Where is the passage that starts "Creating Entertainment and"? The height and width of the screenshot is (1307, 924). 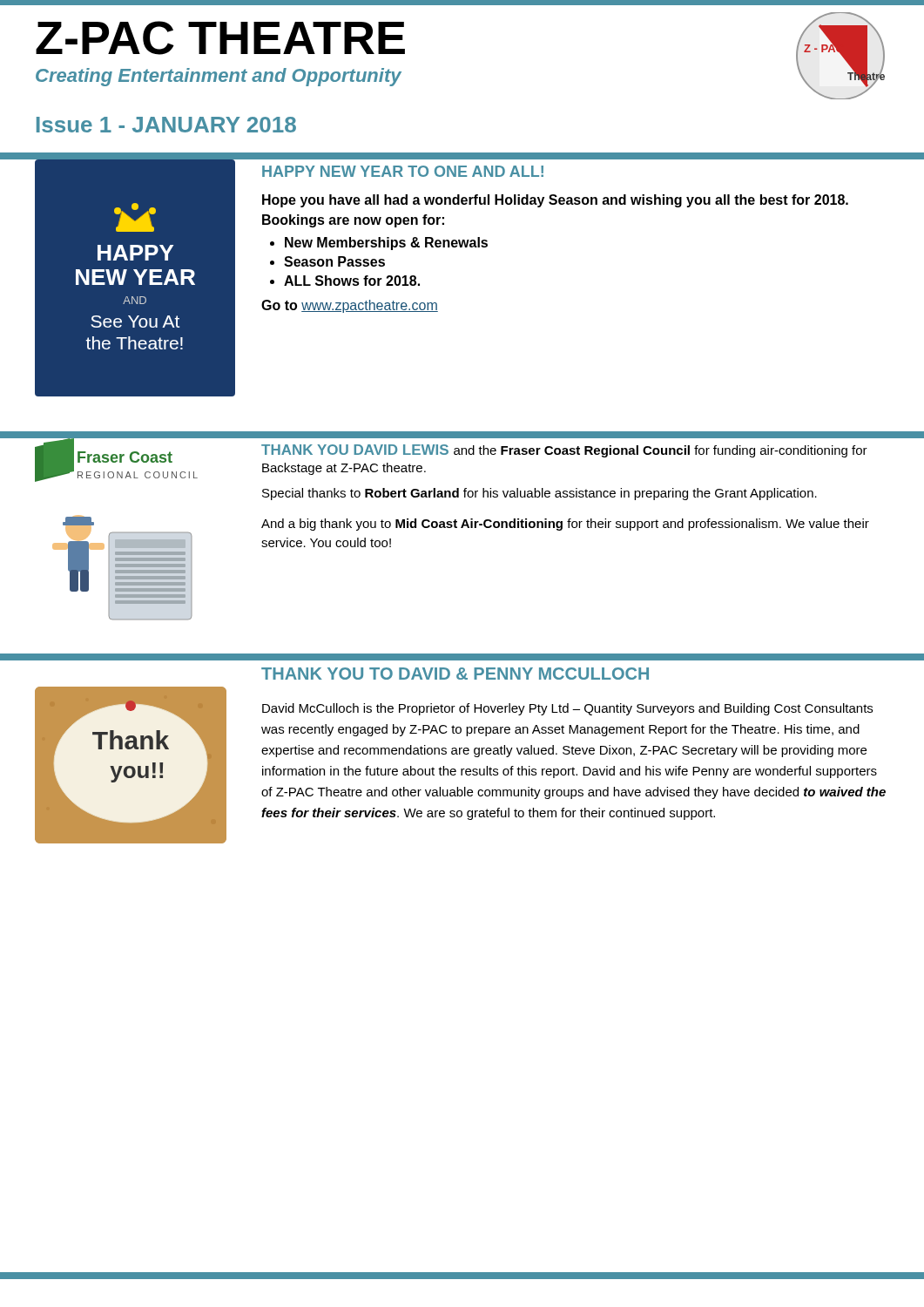(218, 75)
